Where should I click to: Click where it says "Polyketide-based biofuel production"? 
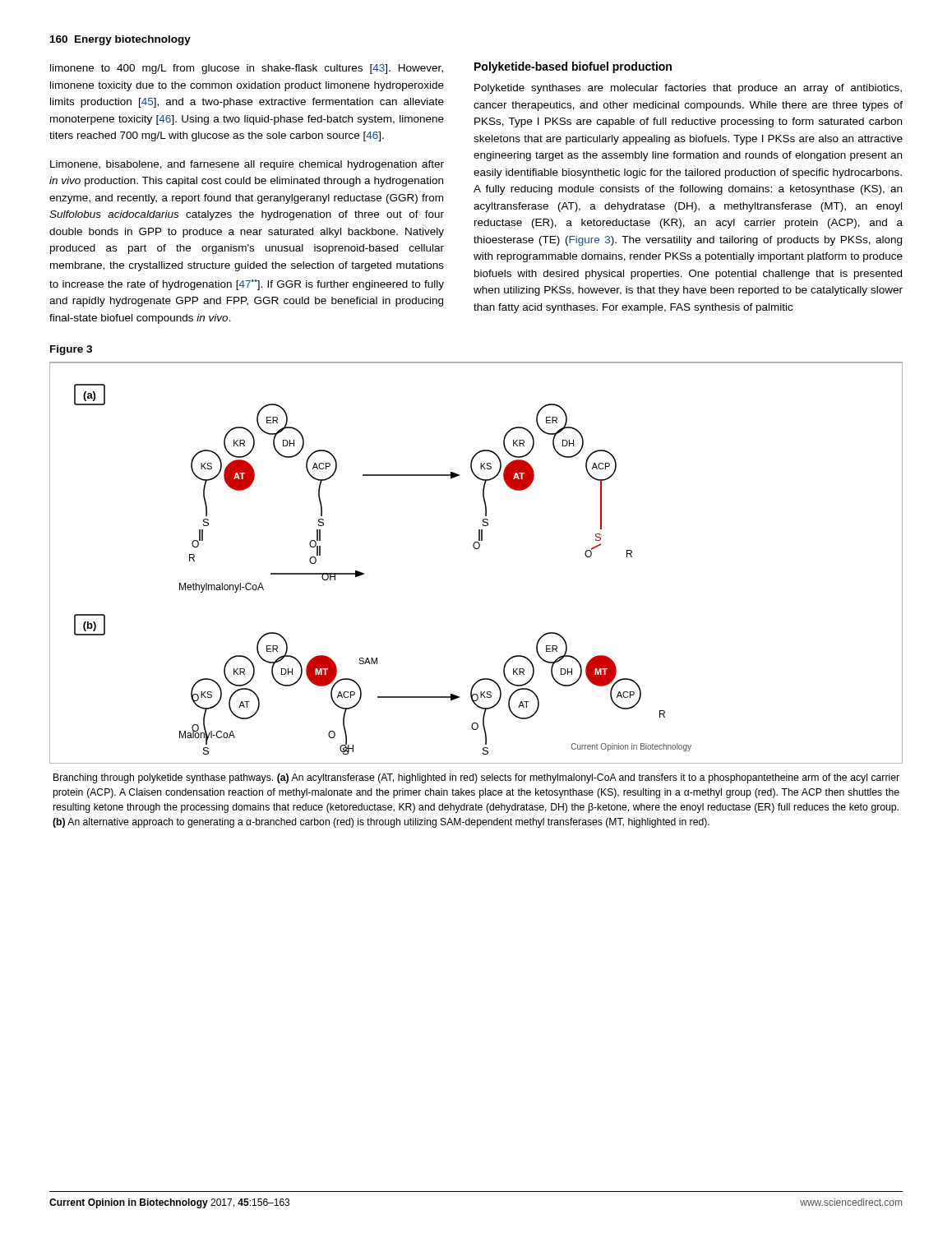pyautogui.click(x=573, y=67)
